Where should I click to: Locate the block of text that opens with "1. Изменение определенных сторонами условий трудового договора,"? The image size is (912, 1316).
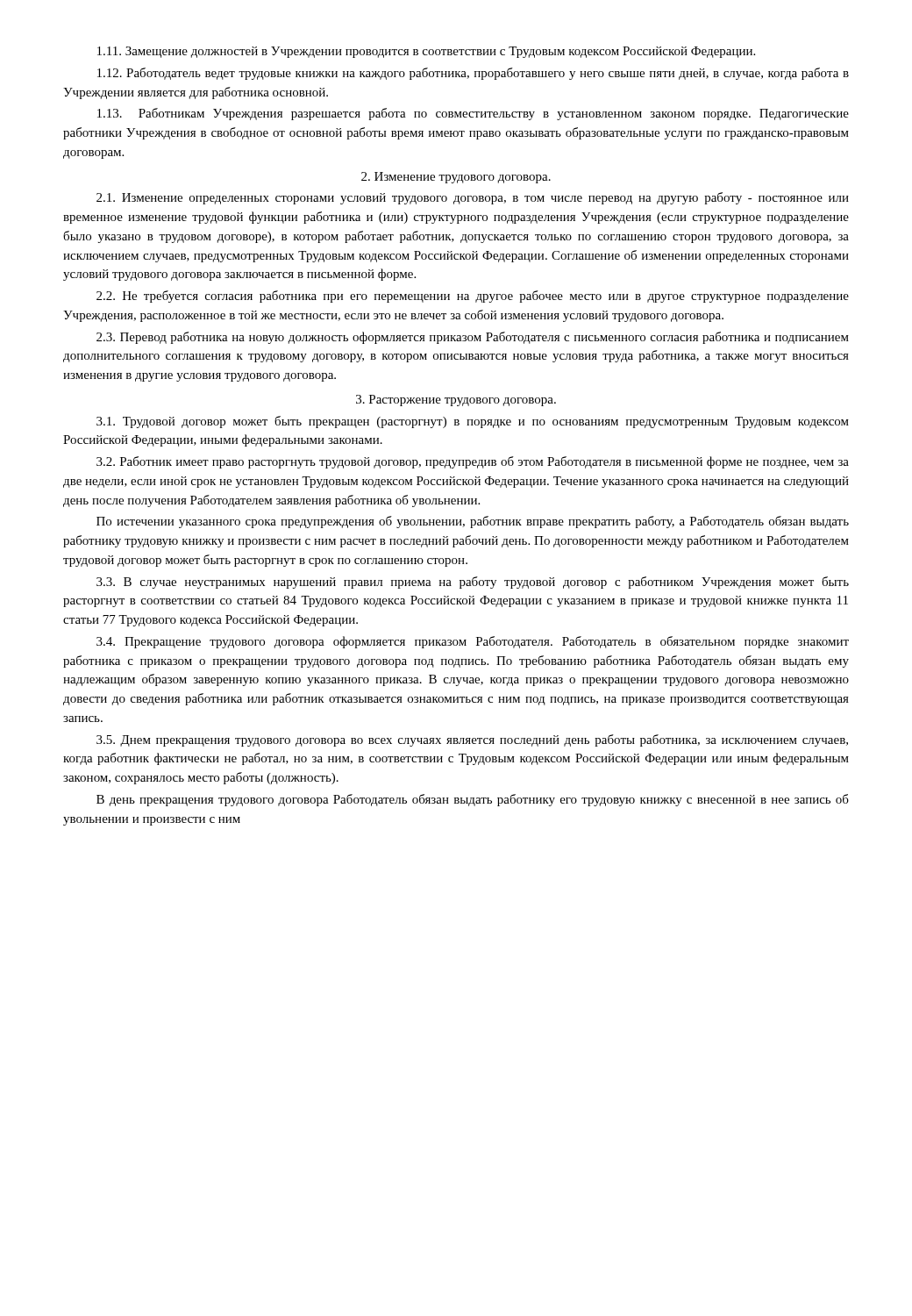[456, 237]
